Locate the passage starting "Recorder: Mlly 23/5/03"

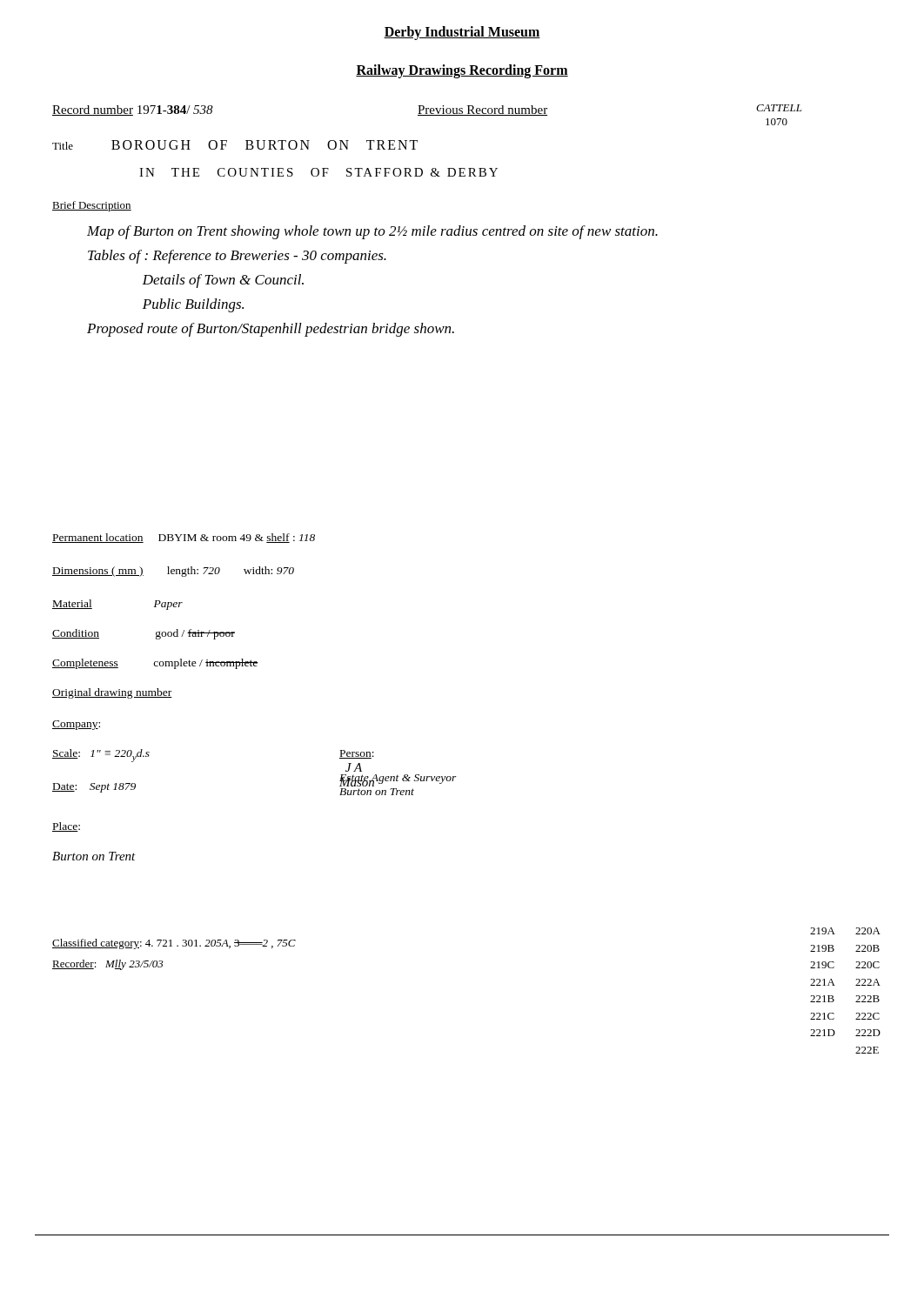point(108,963)
